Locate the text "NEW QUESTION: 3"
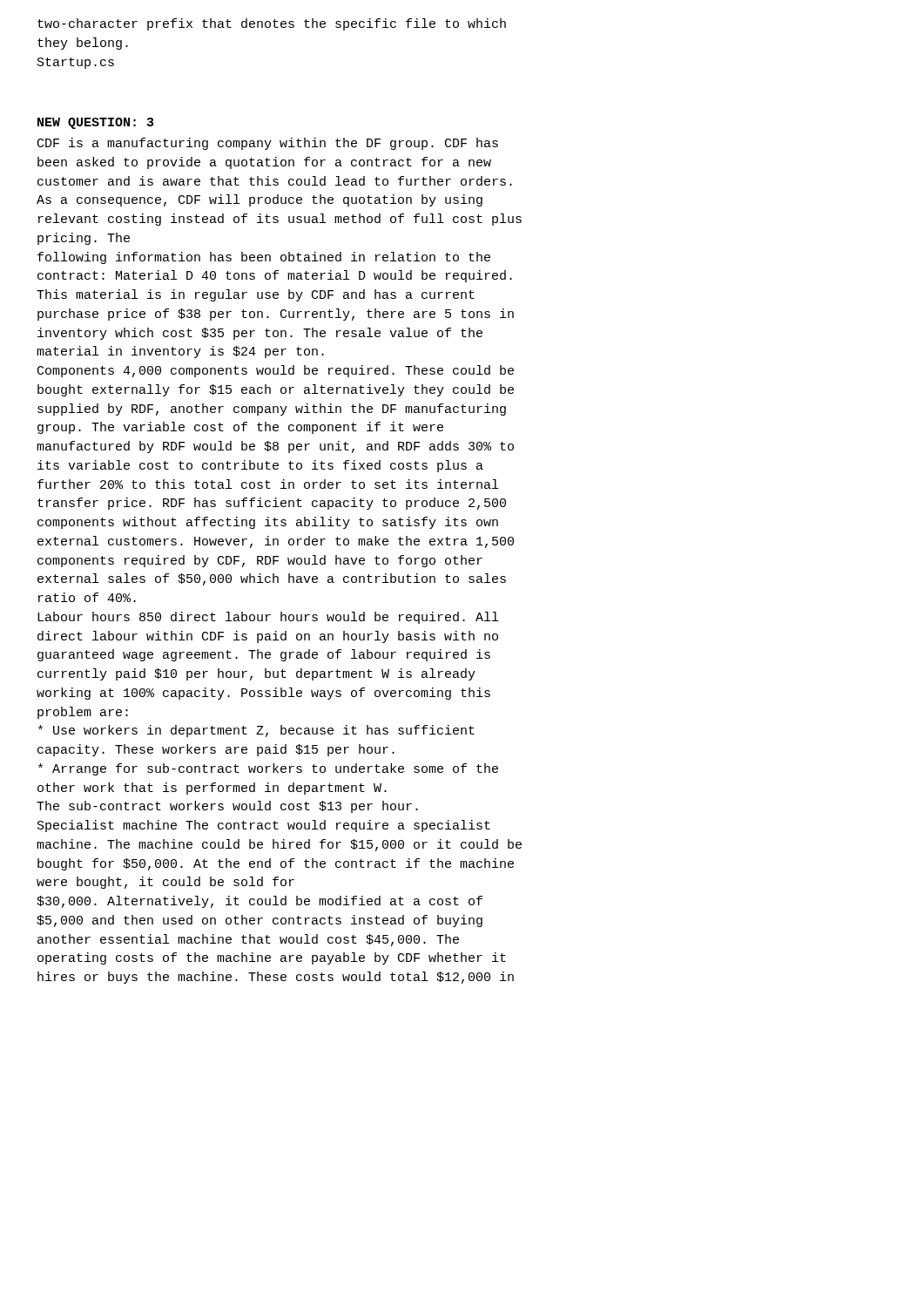The width and height of the screenshot is (924, 1307). 95,124
